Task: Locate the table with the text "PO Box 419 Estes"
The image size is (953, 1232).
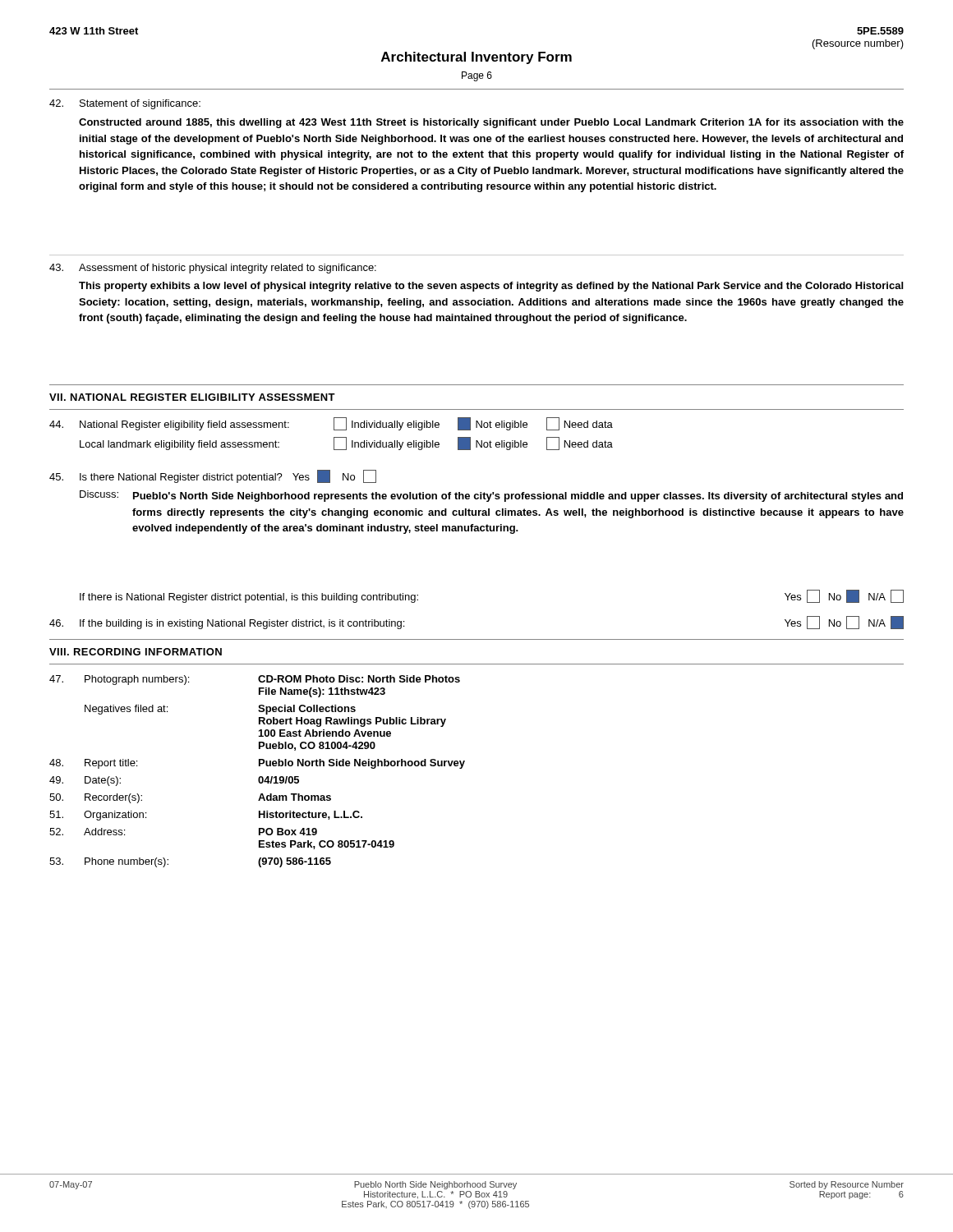Action: (x=476, y=770)
